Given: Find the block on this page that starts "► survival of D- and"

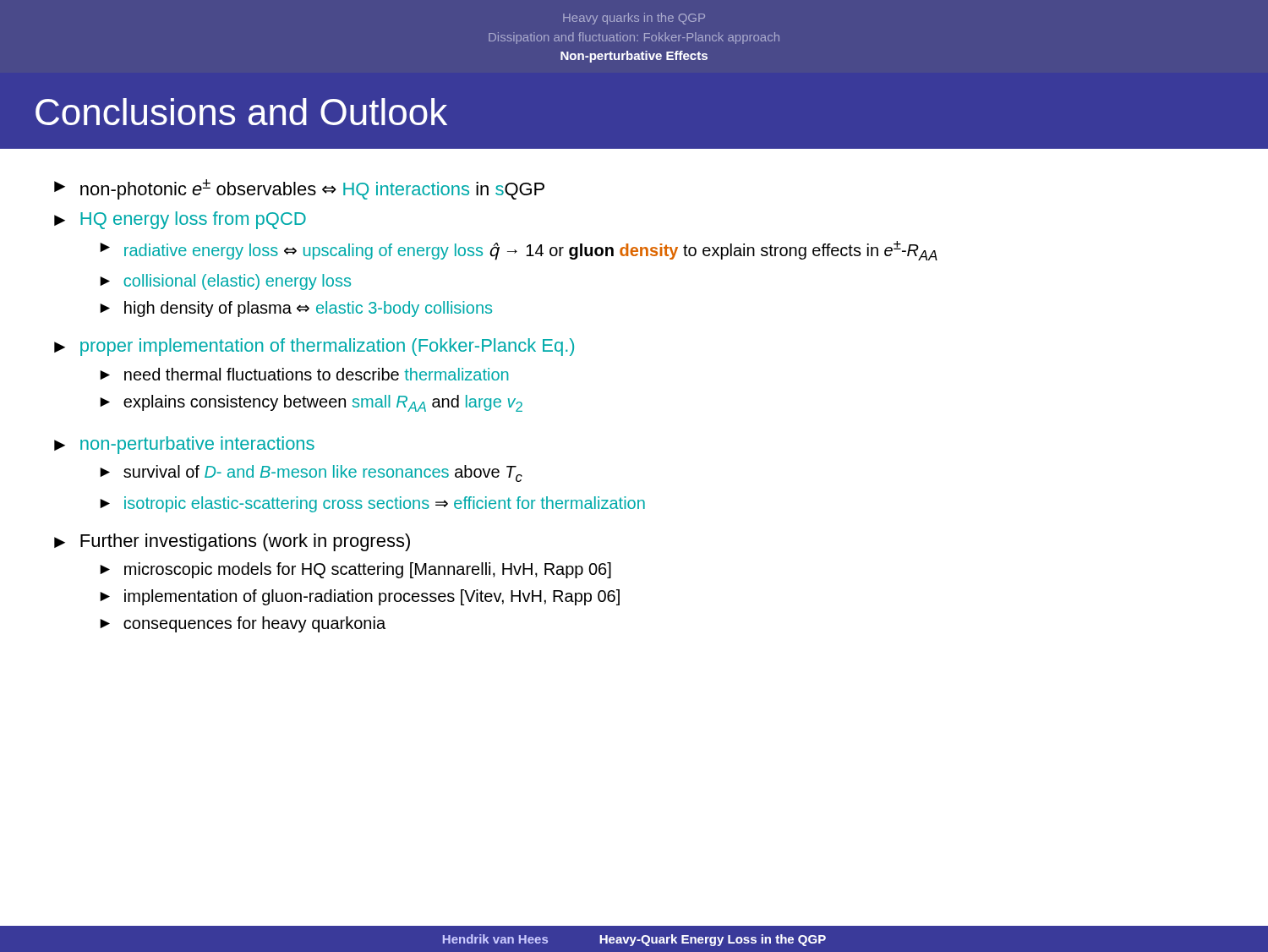Looking at the screenshot, I should pyautogui.click(x=310, y=474).
